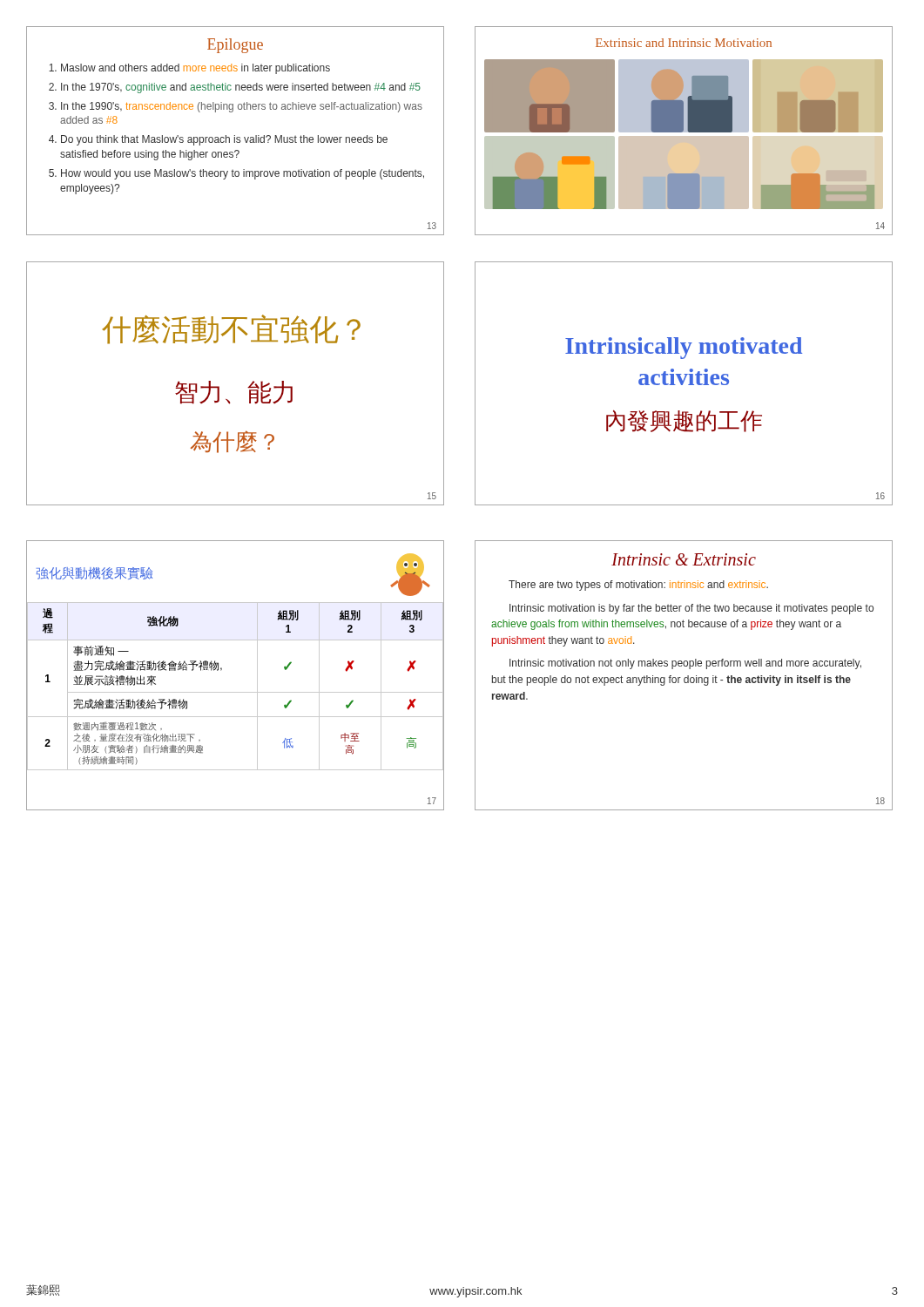Locate the text "什麼活動不宜強化？ 智力、能力 為什麼？ 15"
Screen dimensions: 1307x924
(x=235, y=383)
